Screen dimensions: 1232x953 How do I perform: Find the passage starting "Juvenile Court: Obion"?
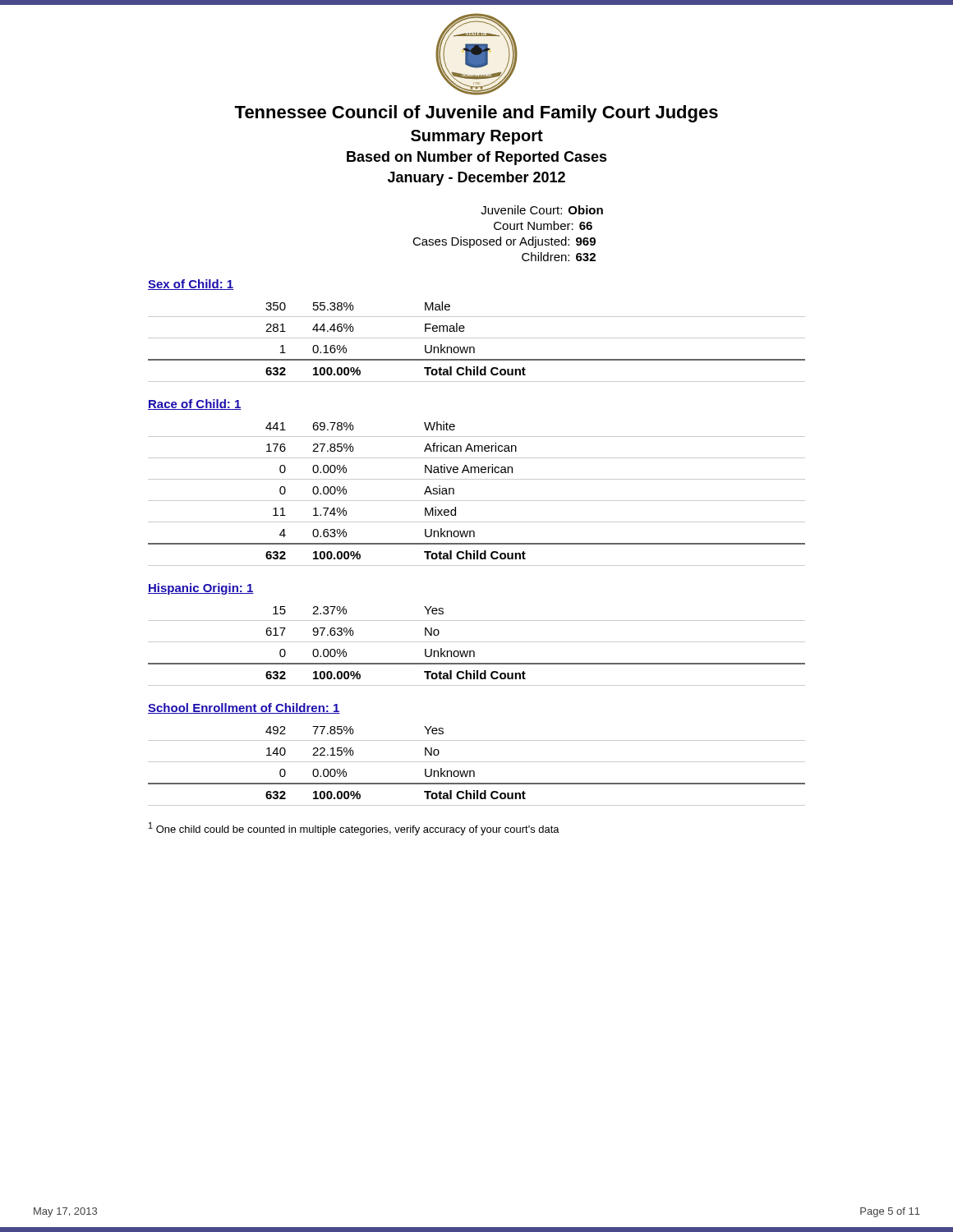tap(476, 210)
